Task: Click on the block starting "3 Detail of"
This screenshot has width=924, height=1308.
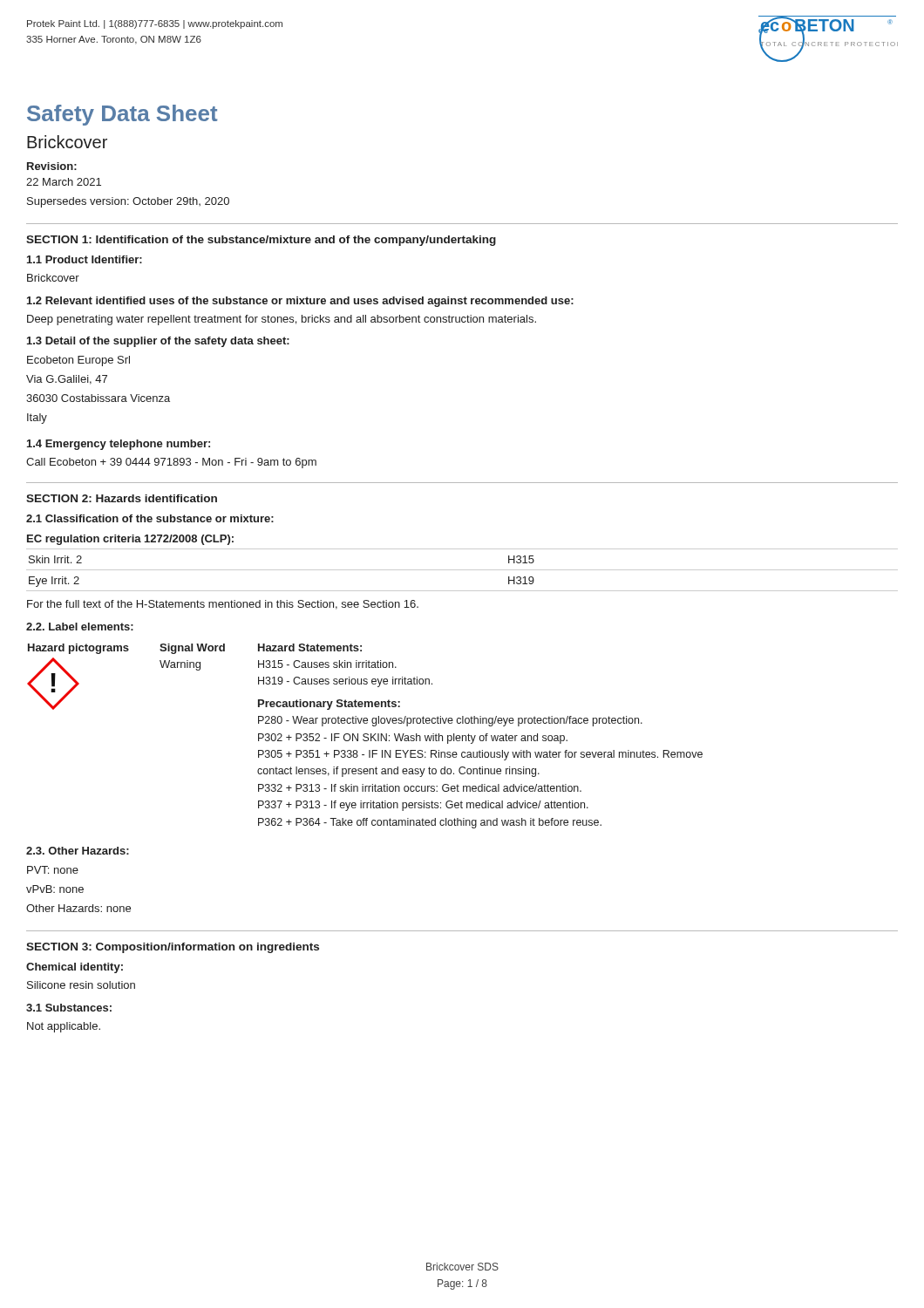Action: pyautogui.click(x=158, y=341)
